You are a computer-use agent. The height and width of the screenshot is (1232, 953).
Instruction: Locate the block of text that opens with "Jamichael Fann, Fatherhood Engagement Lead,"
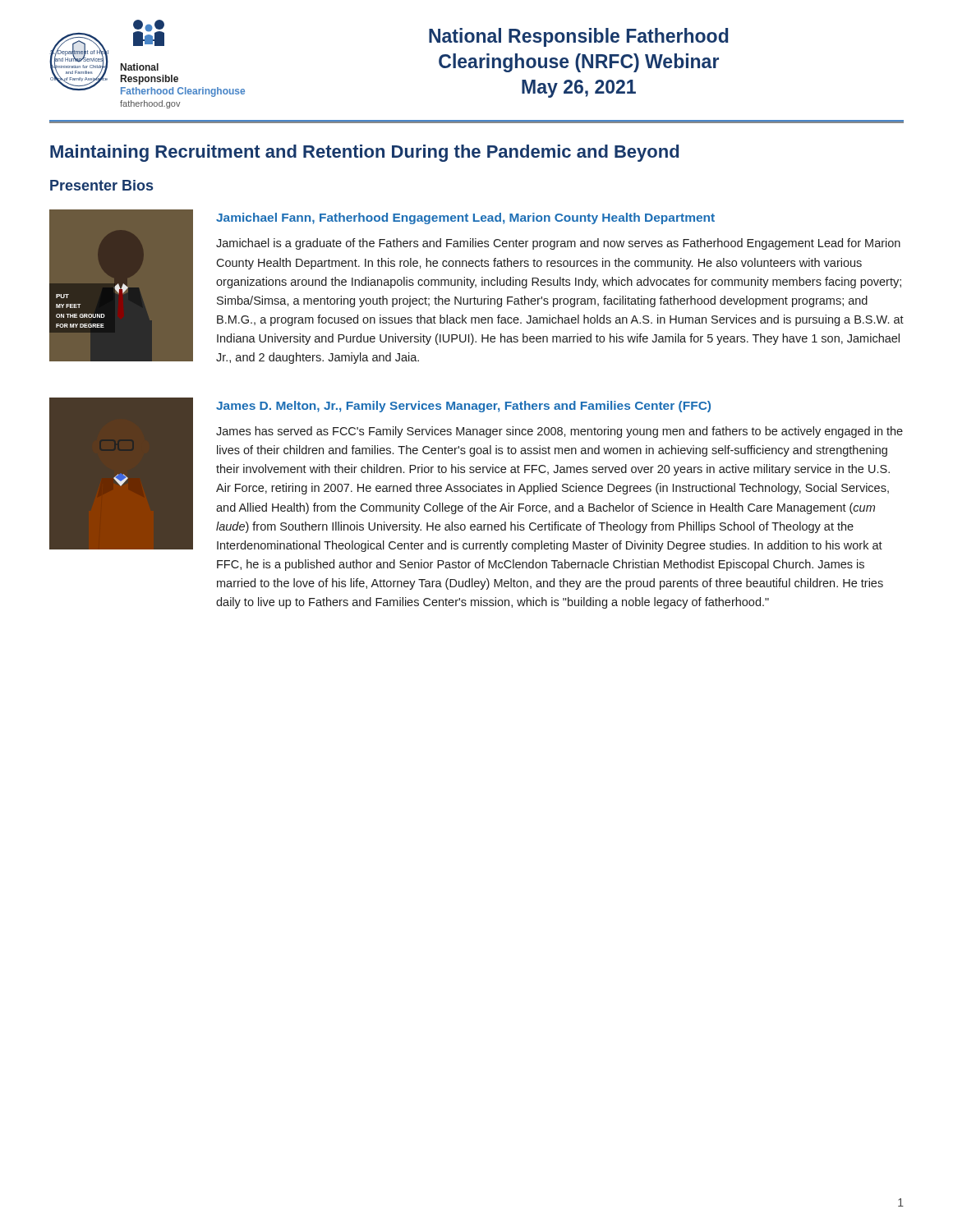(x=560, y=289)
